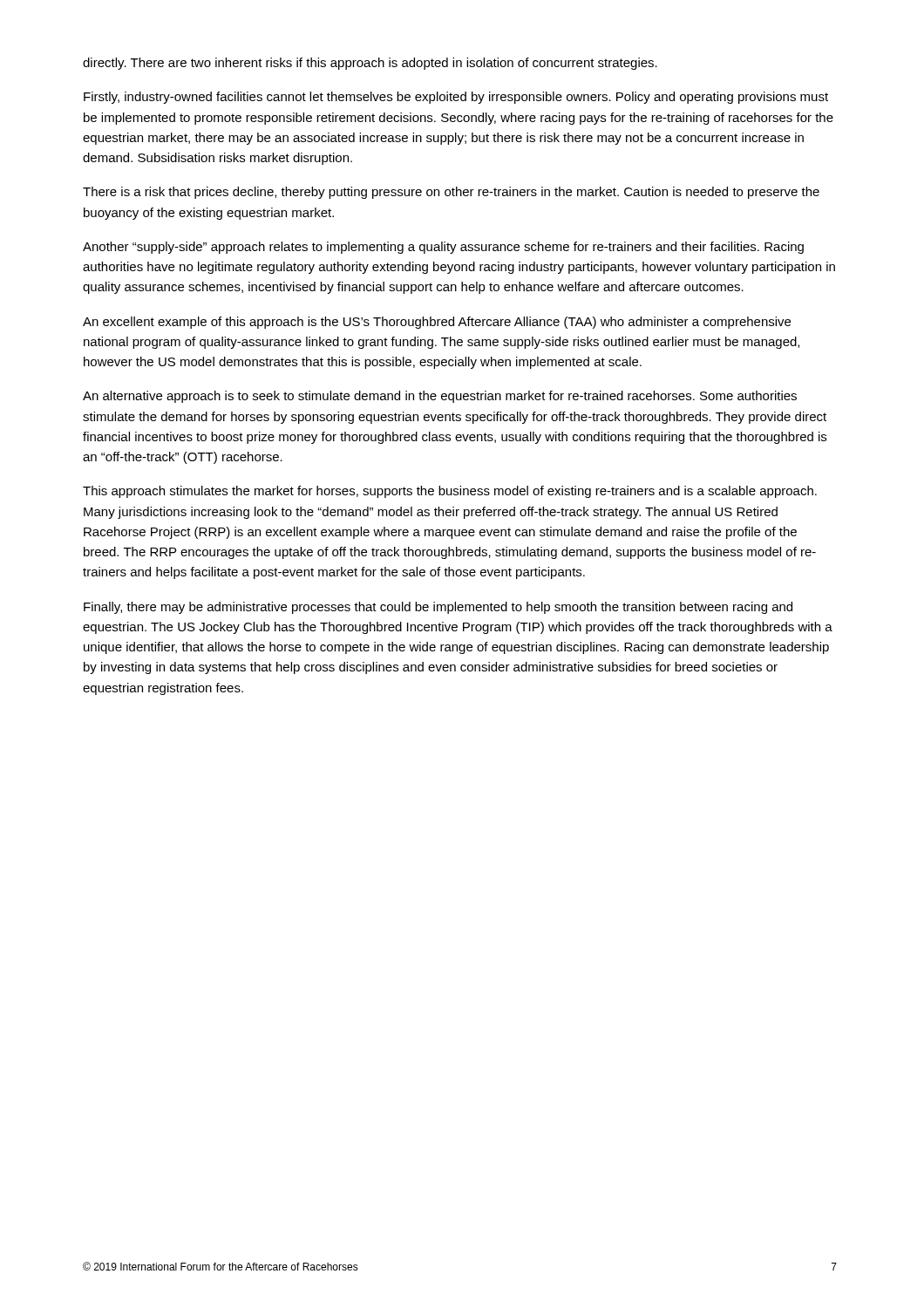The height and width of the screenshot is (1308, 924).
Task: Point to the text block starting "There is a"
Action: (x=451, y=202)
